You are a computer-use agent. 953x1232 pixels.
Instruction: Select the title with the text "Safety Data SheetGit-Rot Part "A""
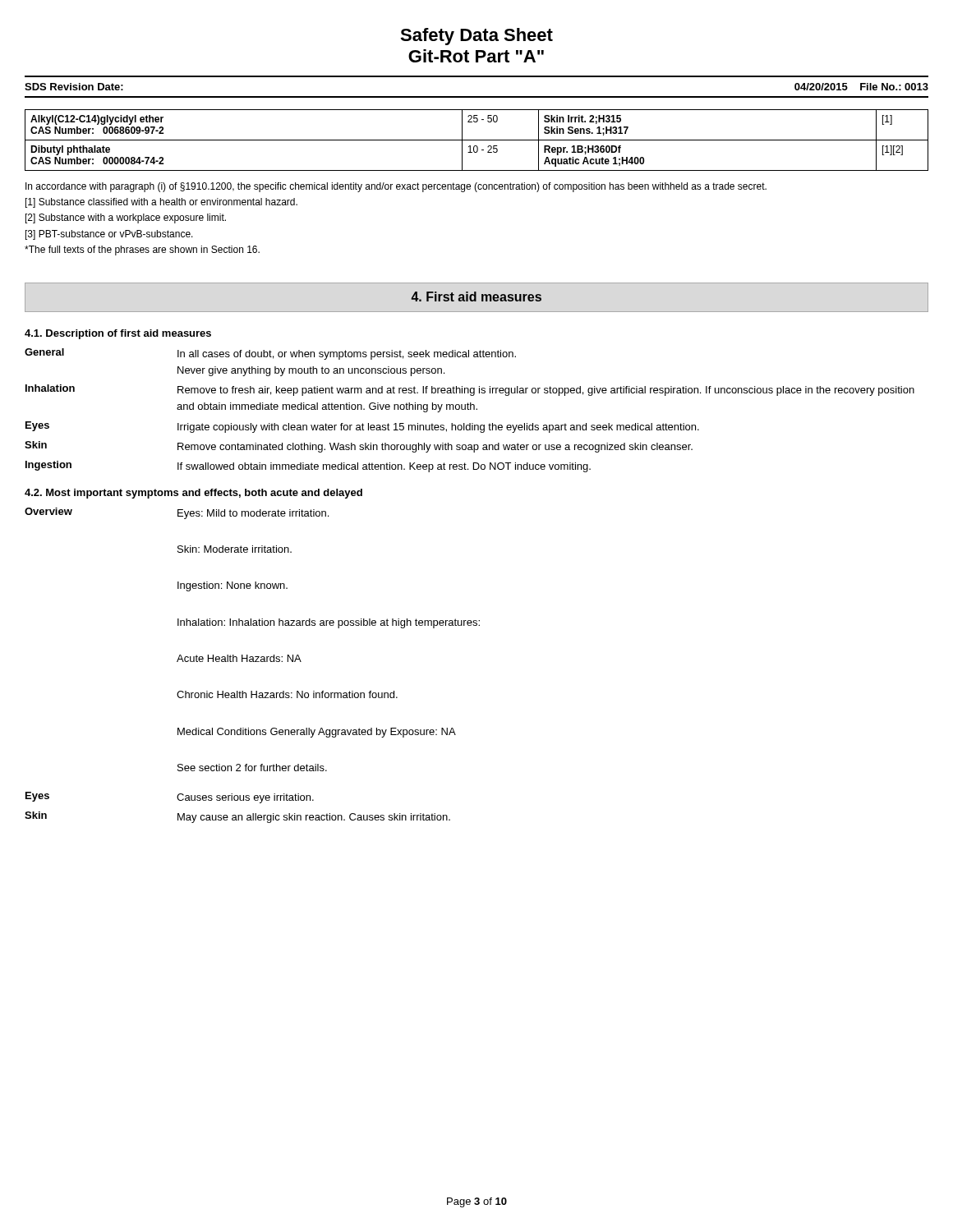(476, 46)
